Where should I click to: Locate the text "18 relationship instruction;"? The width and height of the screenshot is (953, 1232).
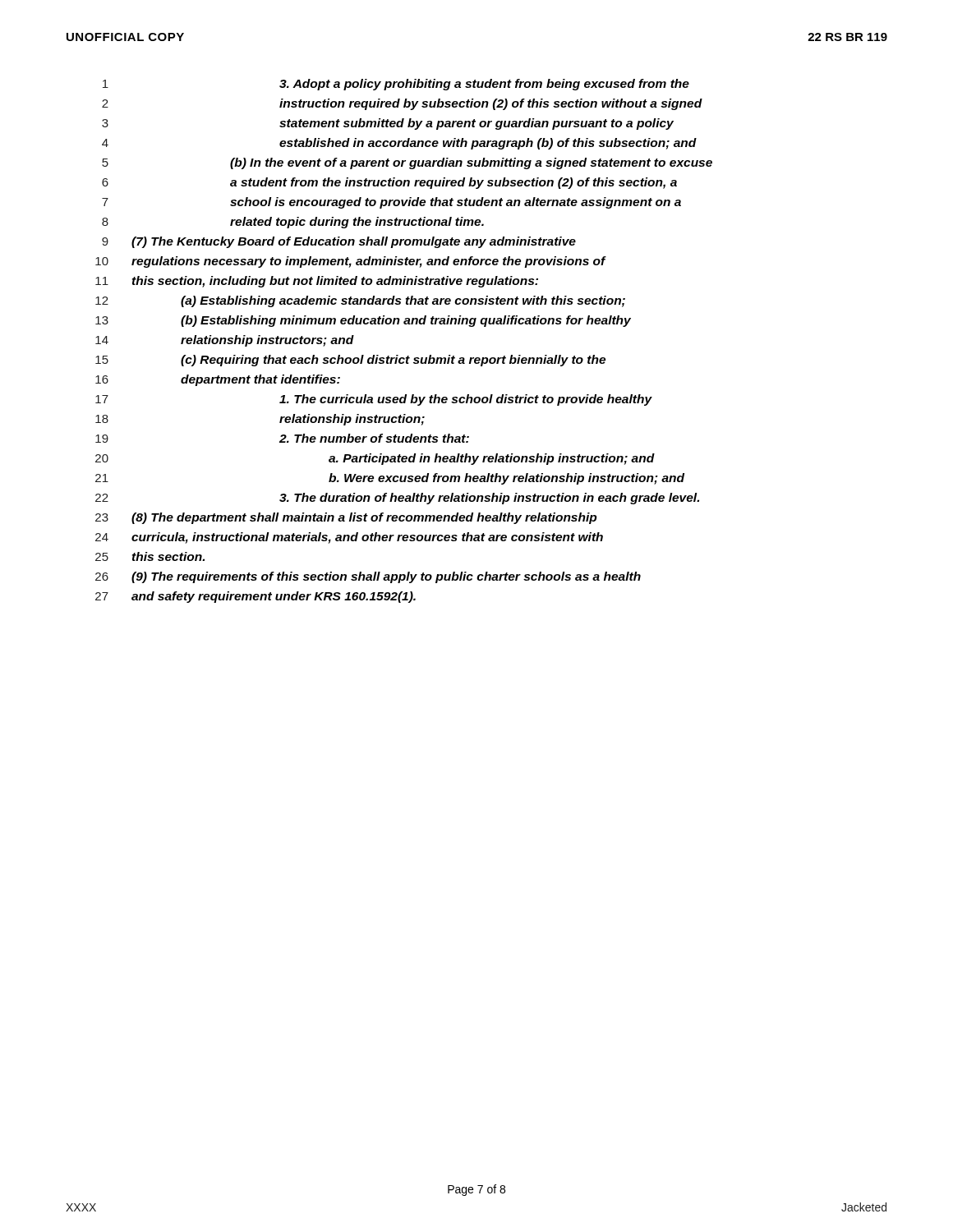click(x=105, y=418)
